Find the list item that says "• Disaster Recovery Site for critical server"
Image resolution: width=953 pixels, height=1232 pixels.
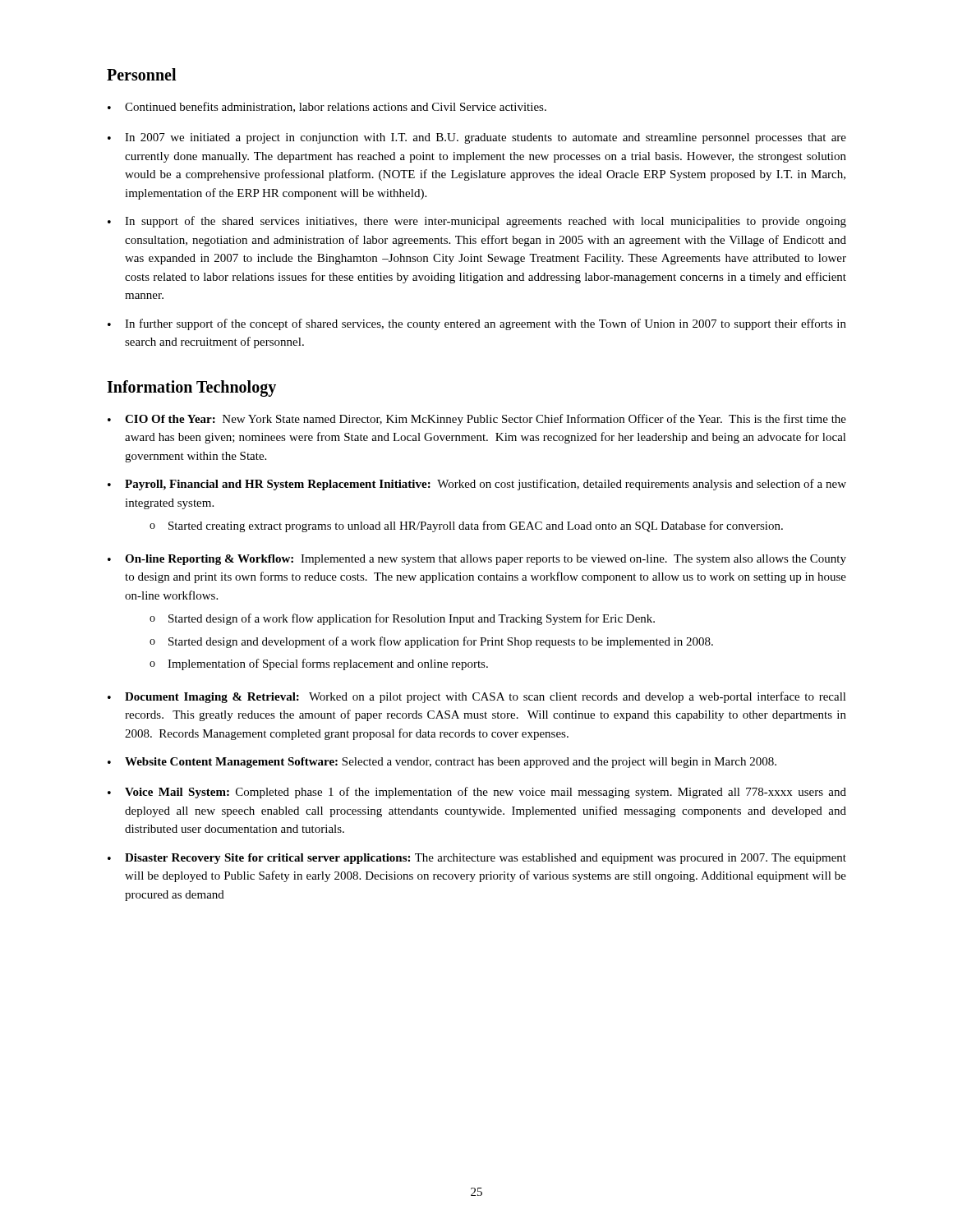click(x=476, y=876)
